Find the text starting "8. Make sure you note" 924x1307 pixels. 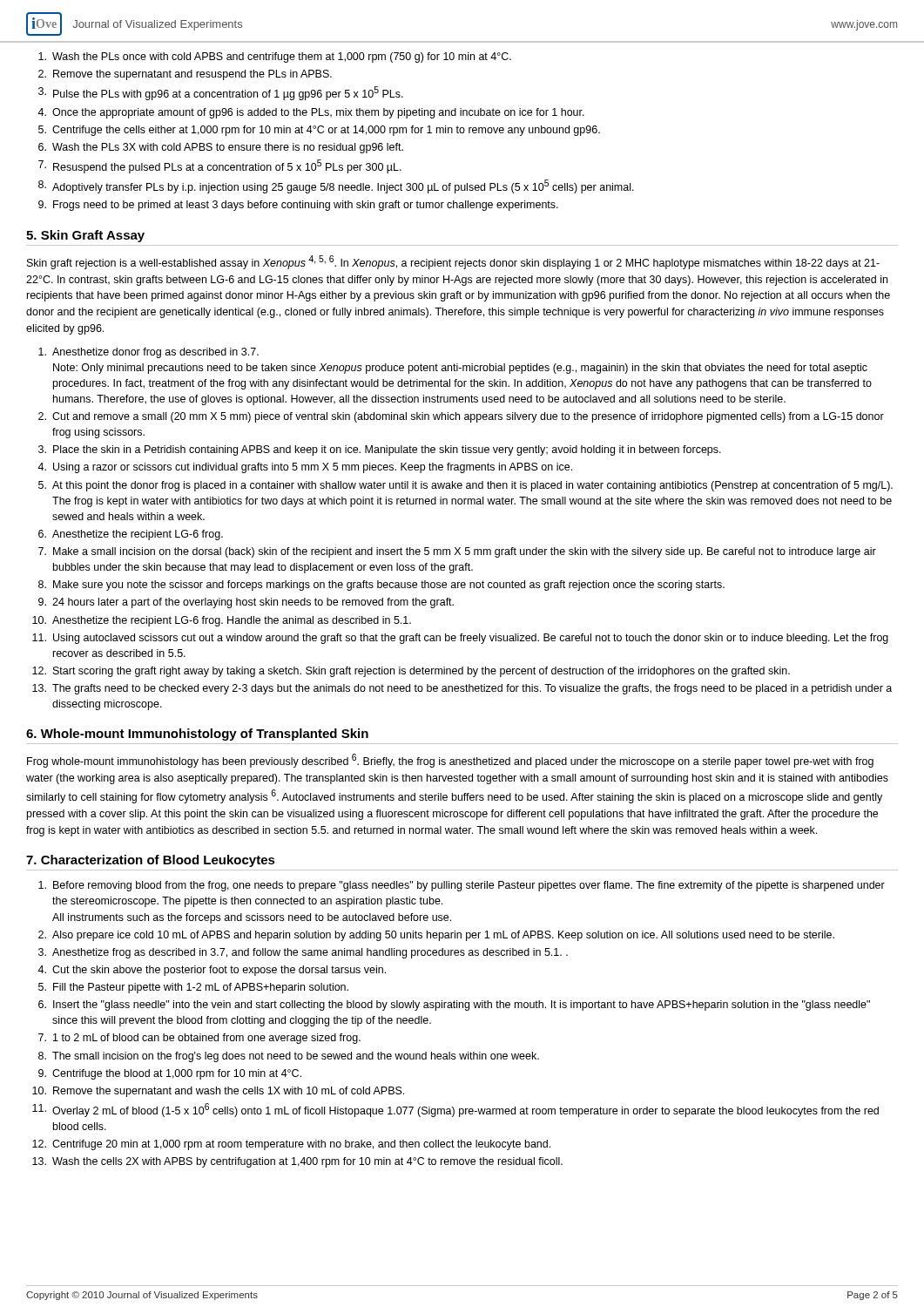pos(462,585)
